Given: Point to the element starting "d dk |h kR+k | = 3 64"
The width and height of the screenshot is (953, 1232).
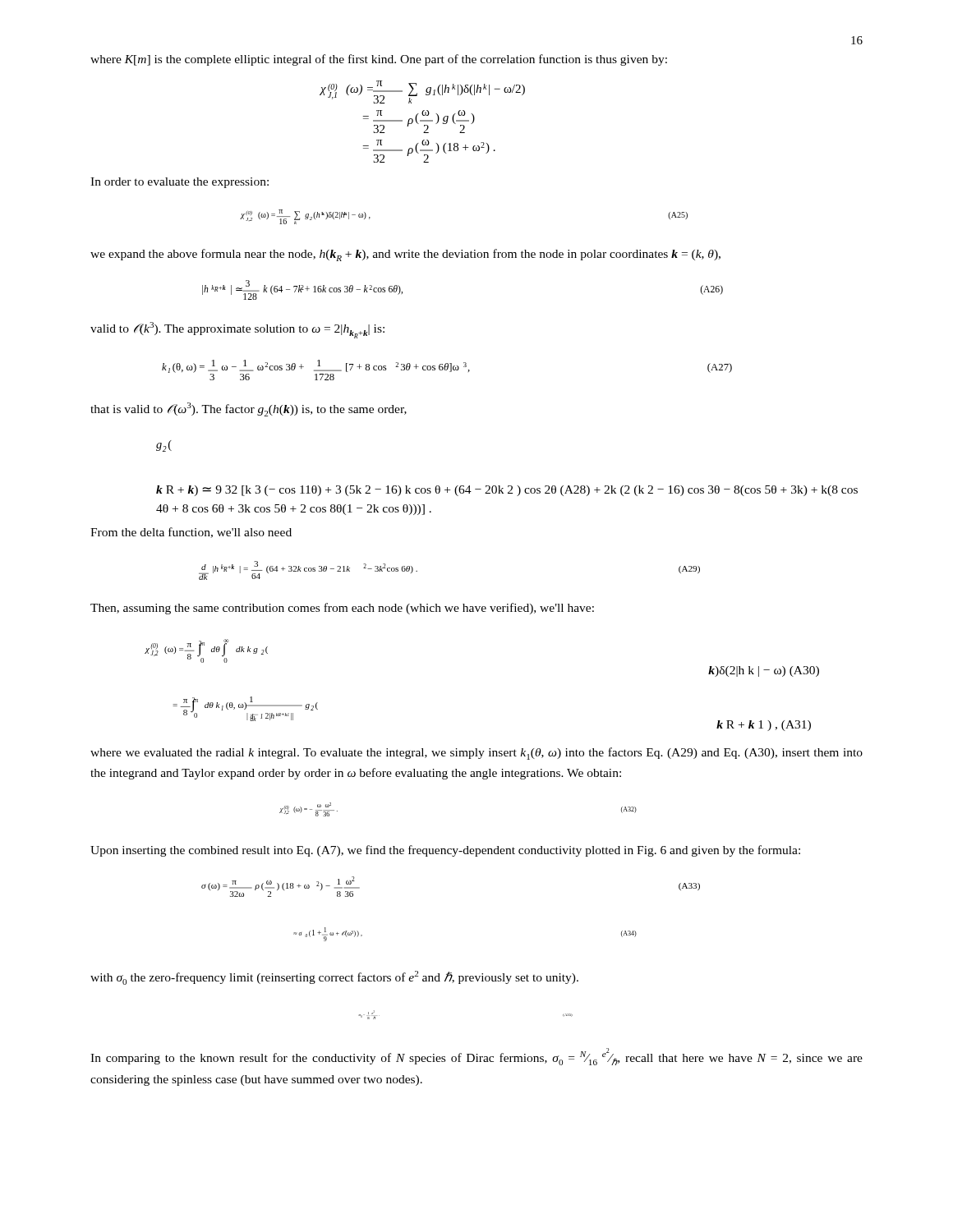Looking at the screenshot, I should (257, 570).
